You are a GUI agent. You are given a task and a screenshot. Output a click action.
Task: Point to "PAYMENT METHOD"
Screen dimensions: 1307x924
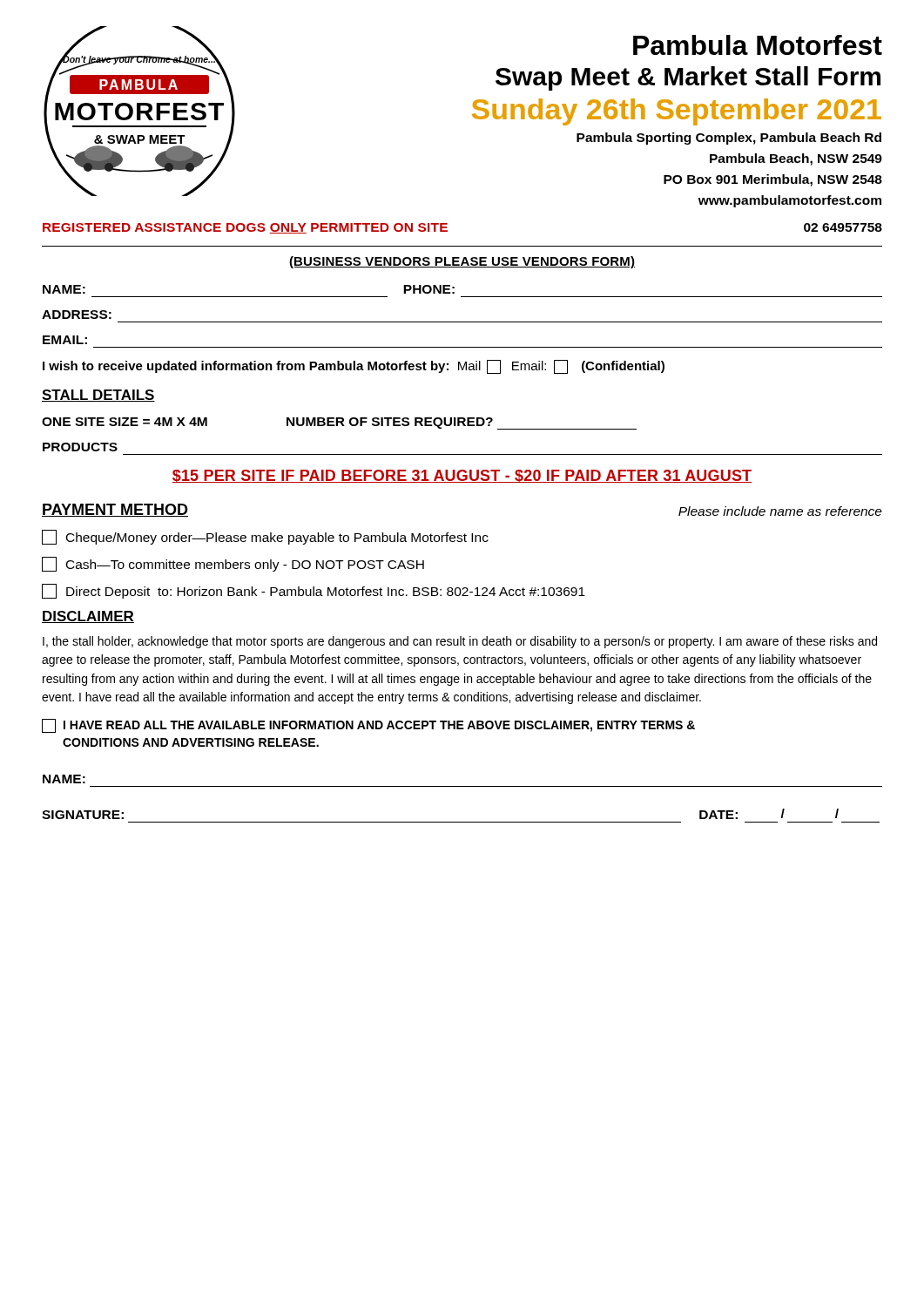point(115,510)
